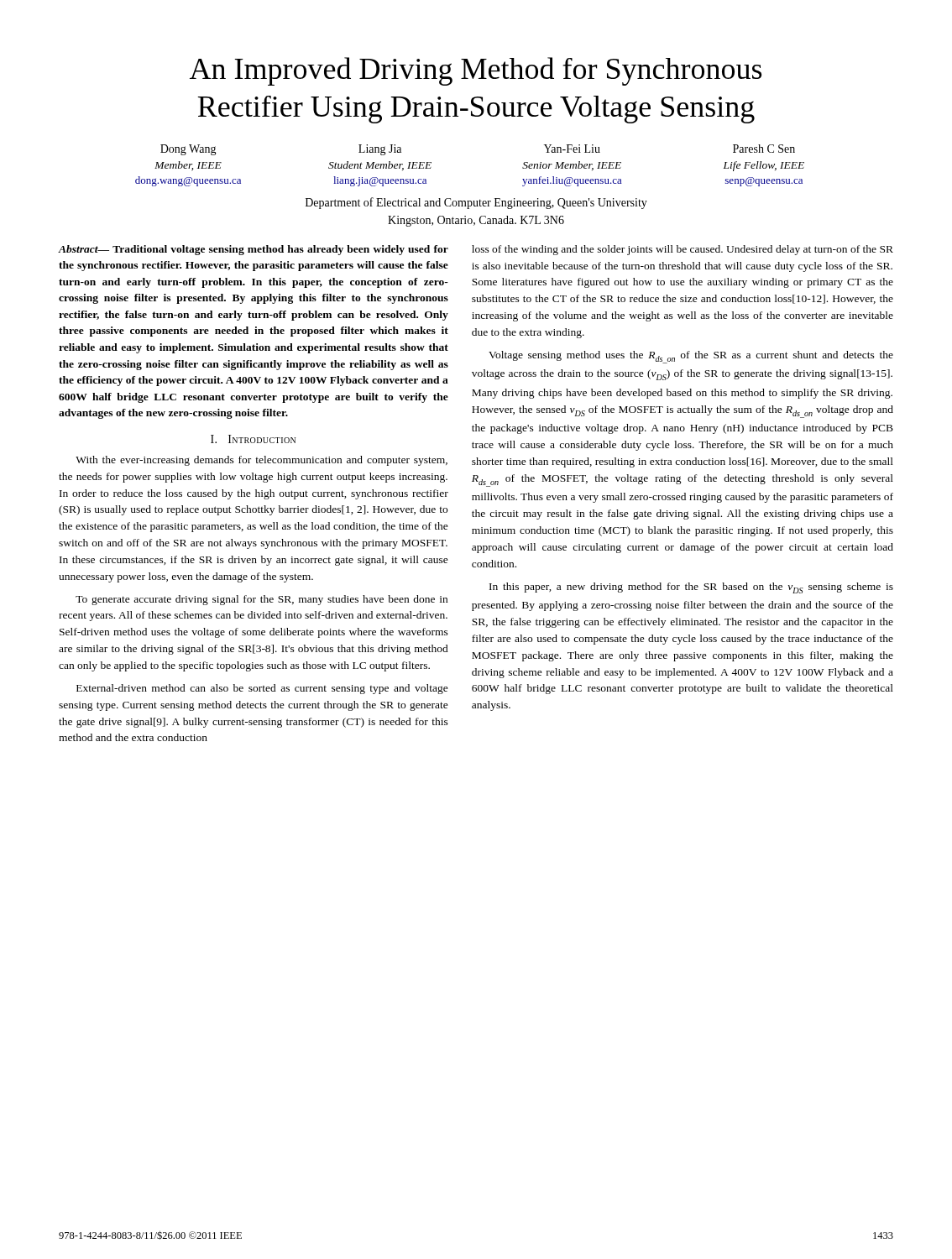Select the element starting "Department of Electrical and Computer Engineering,"

pos(476,211)
